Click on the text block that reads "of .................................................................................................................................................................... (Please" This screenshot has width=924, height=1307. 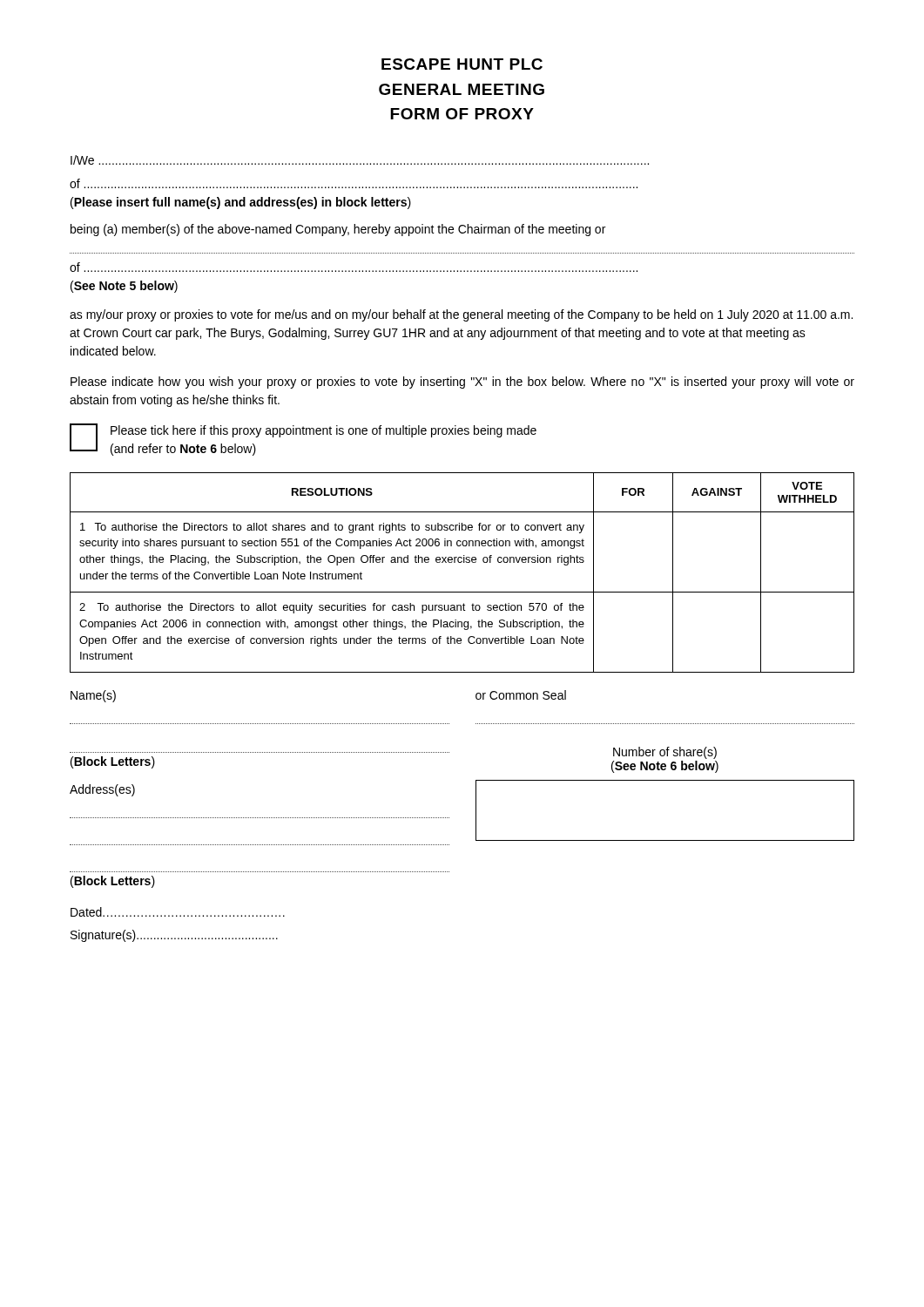[x=354, y=193]
